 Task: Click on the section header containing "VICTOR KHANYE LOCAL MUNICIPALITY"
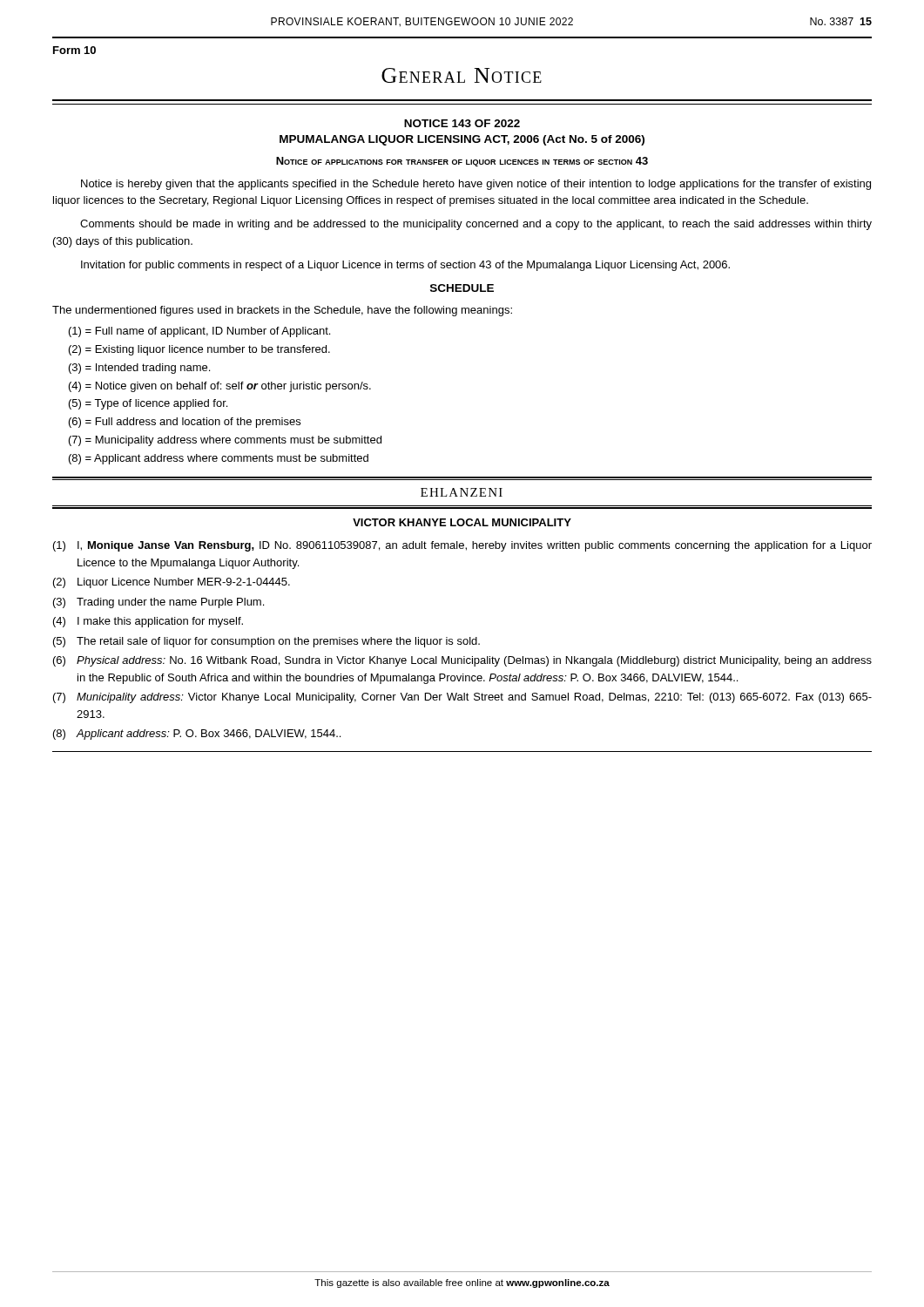click(x=462, y=523)
